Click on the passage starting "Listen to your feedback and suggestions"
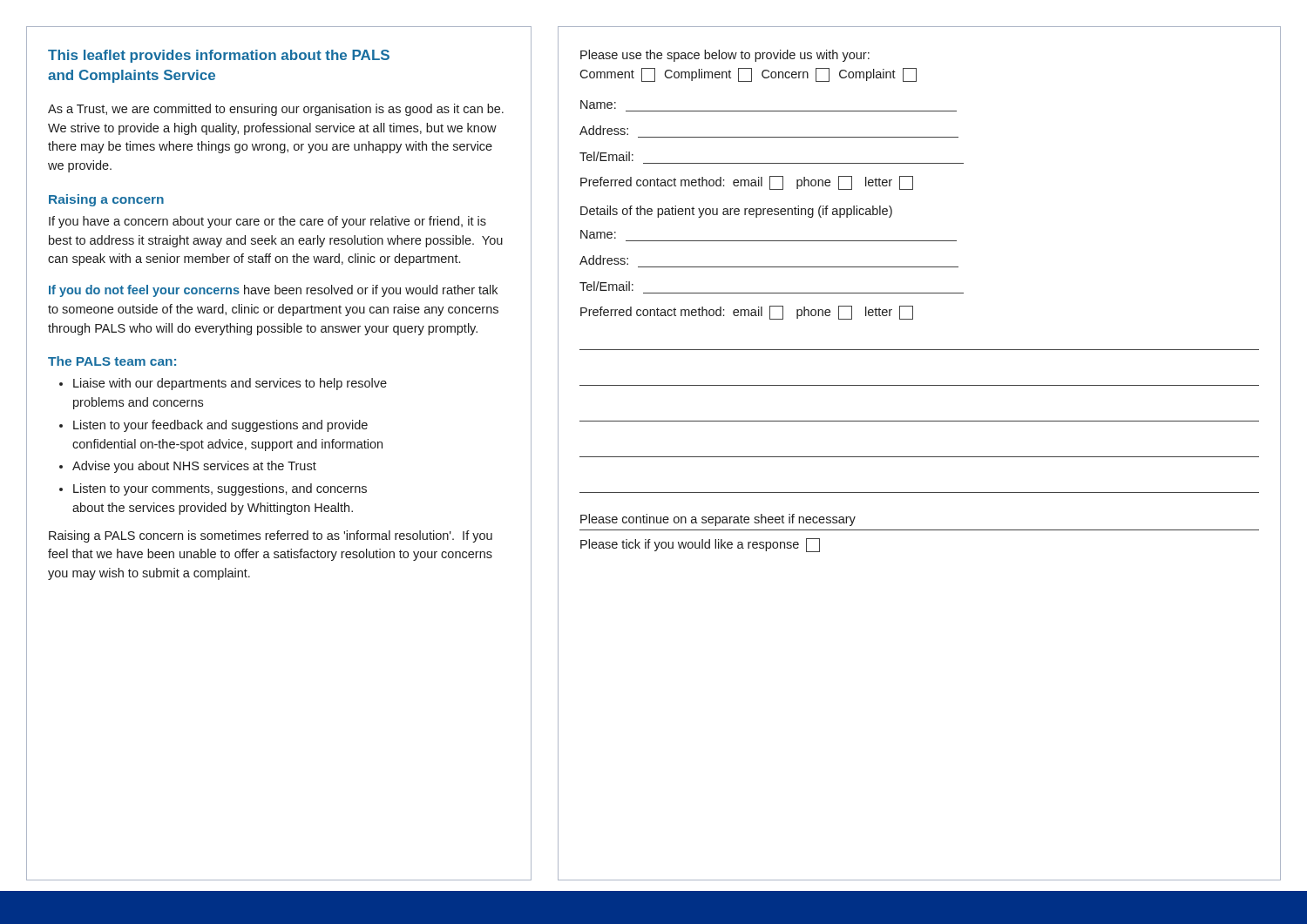The width and height of the screenshot is (1307, 924). point(228,434)
